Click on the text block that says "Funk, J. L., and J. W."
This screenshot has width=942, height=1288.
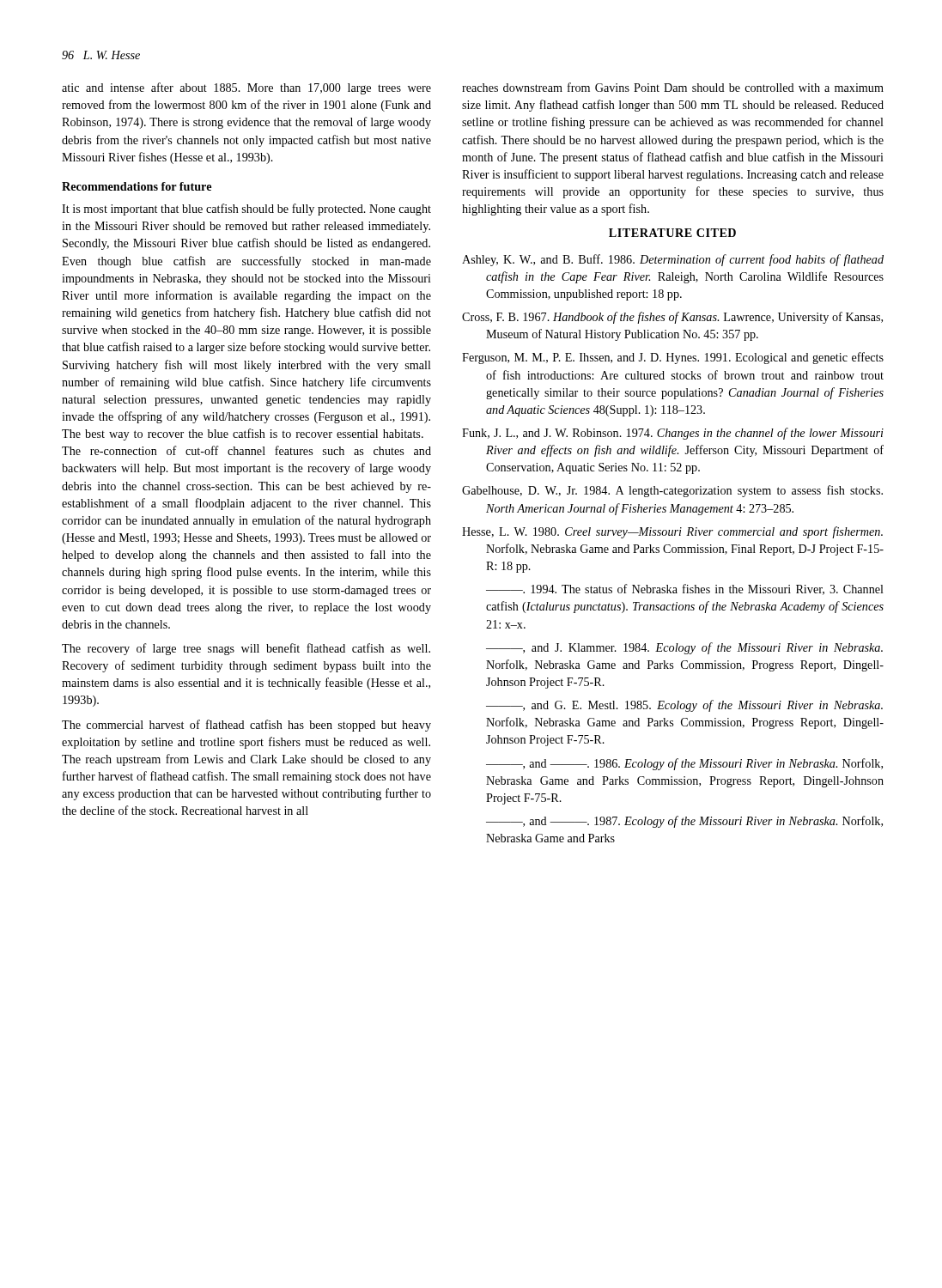click(673, 450)
